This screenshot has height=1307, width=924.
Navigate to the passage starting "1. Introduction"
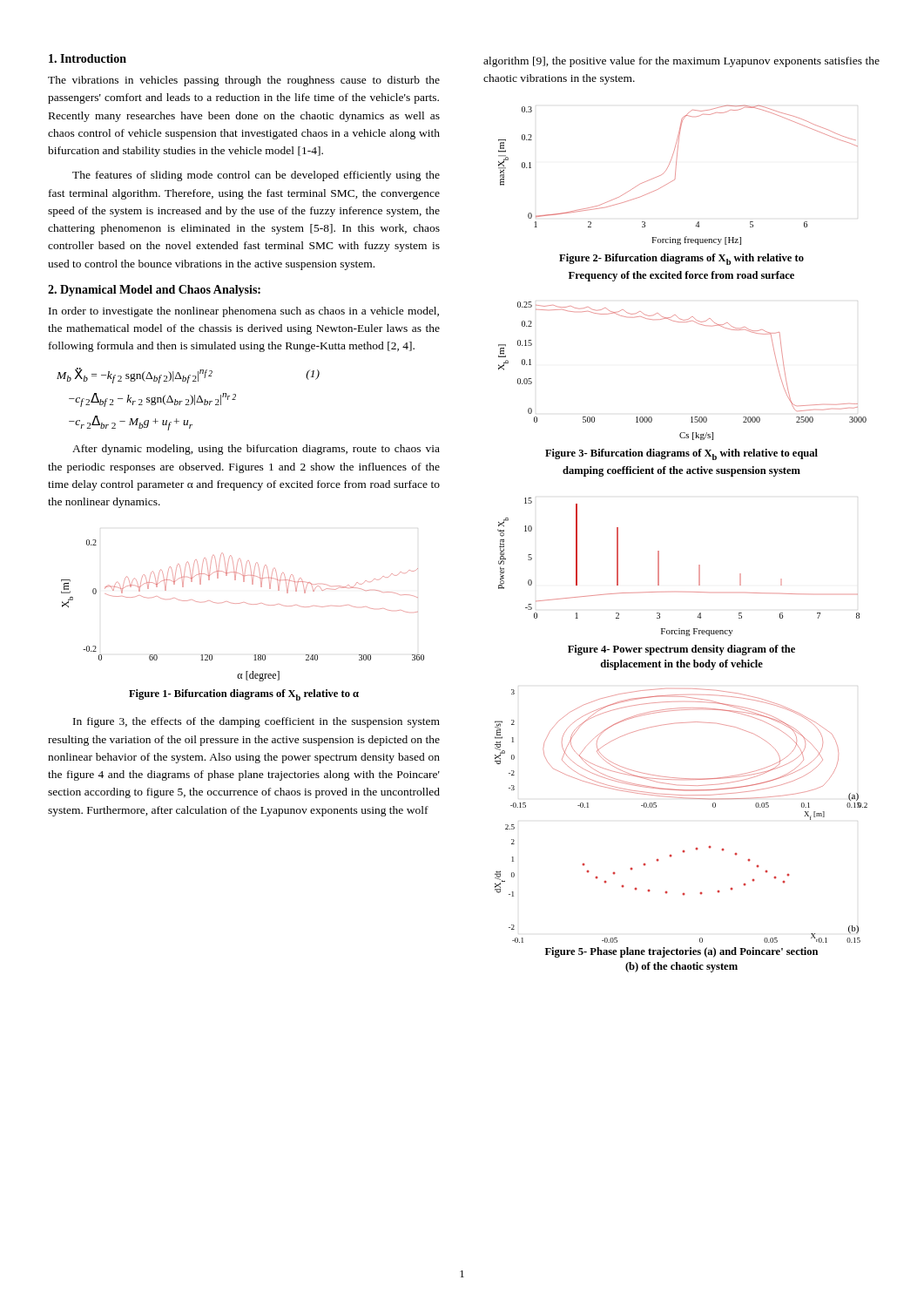pos(87,59)
